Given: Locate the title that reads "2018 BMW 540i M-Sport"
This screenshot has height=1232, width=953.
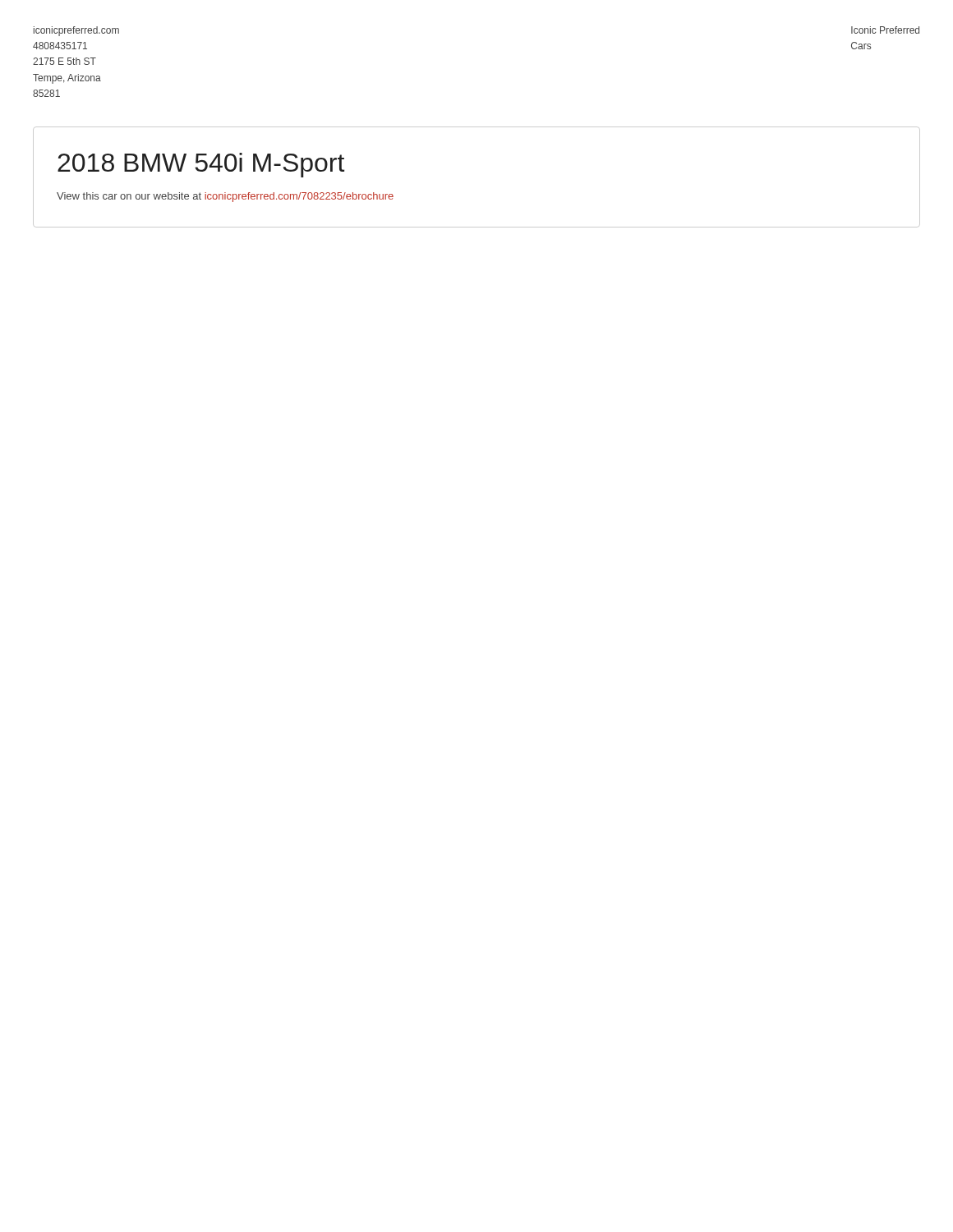Looking at the screenshot, I should (201, 163).
